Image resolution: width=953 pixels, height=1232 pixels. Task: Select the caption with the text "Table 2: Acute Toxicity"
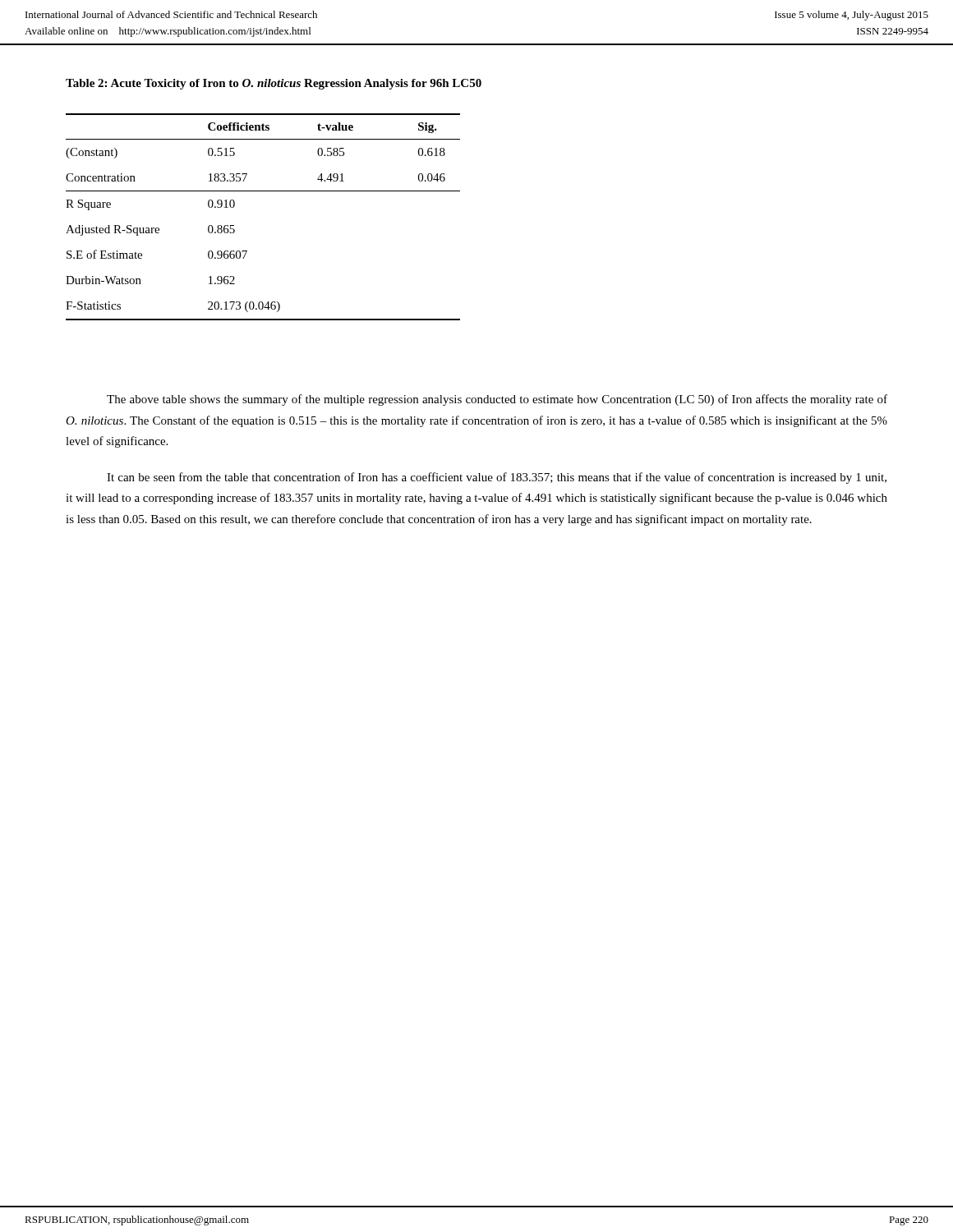274,83
